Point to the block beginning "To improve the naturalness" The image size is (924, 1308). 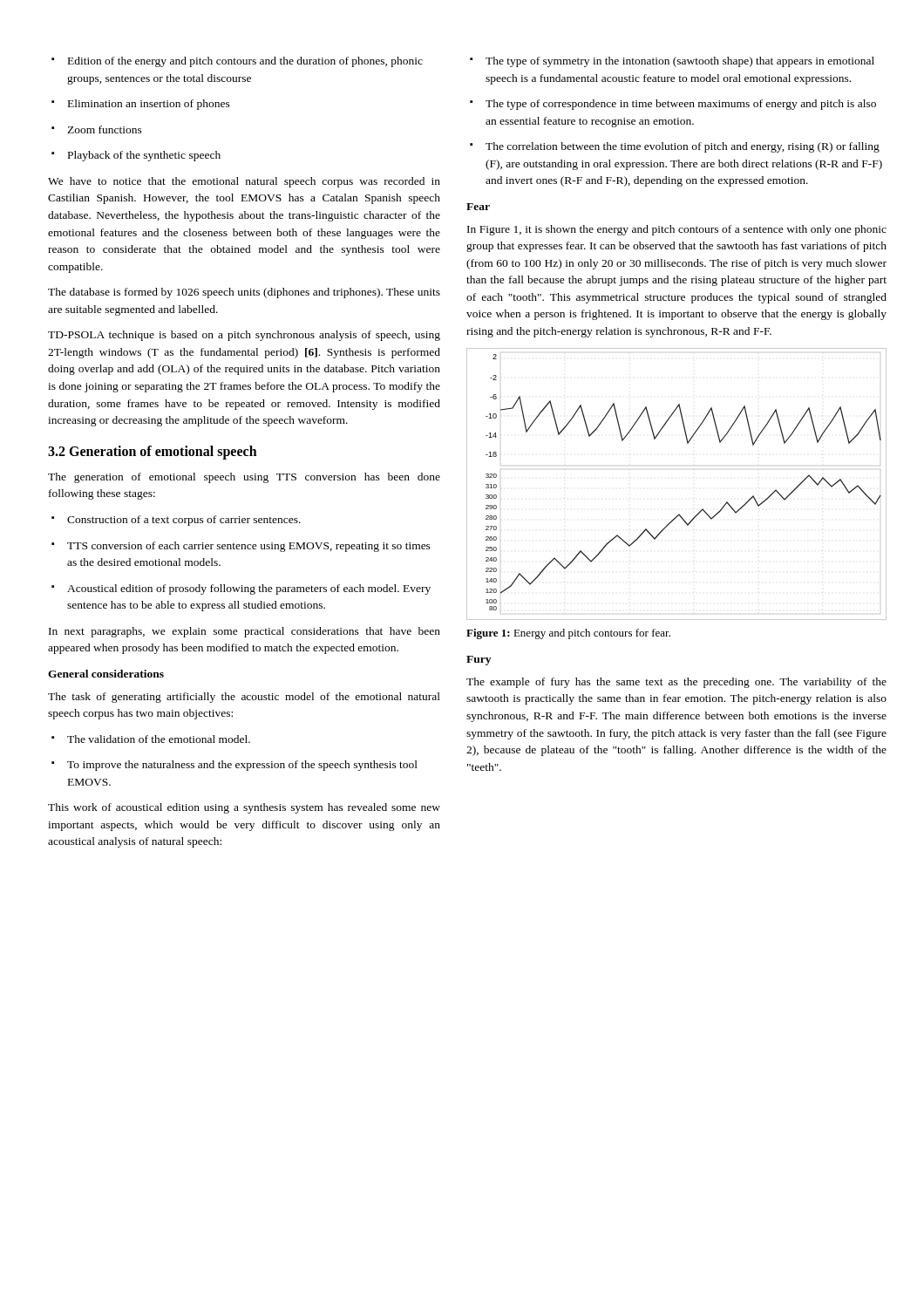pyautogui.click(x=244, y=773)
